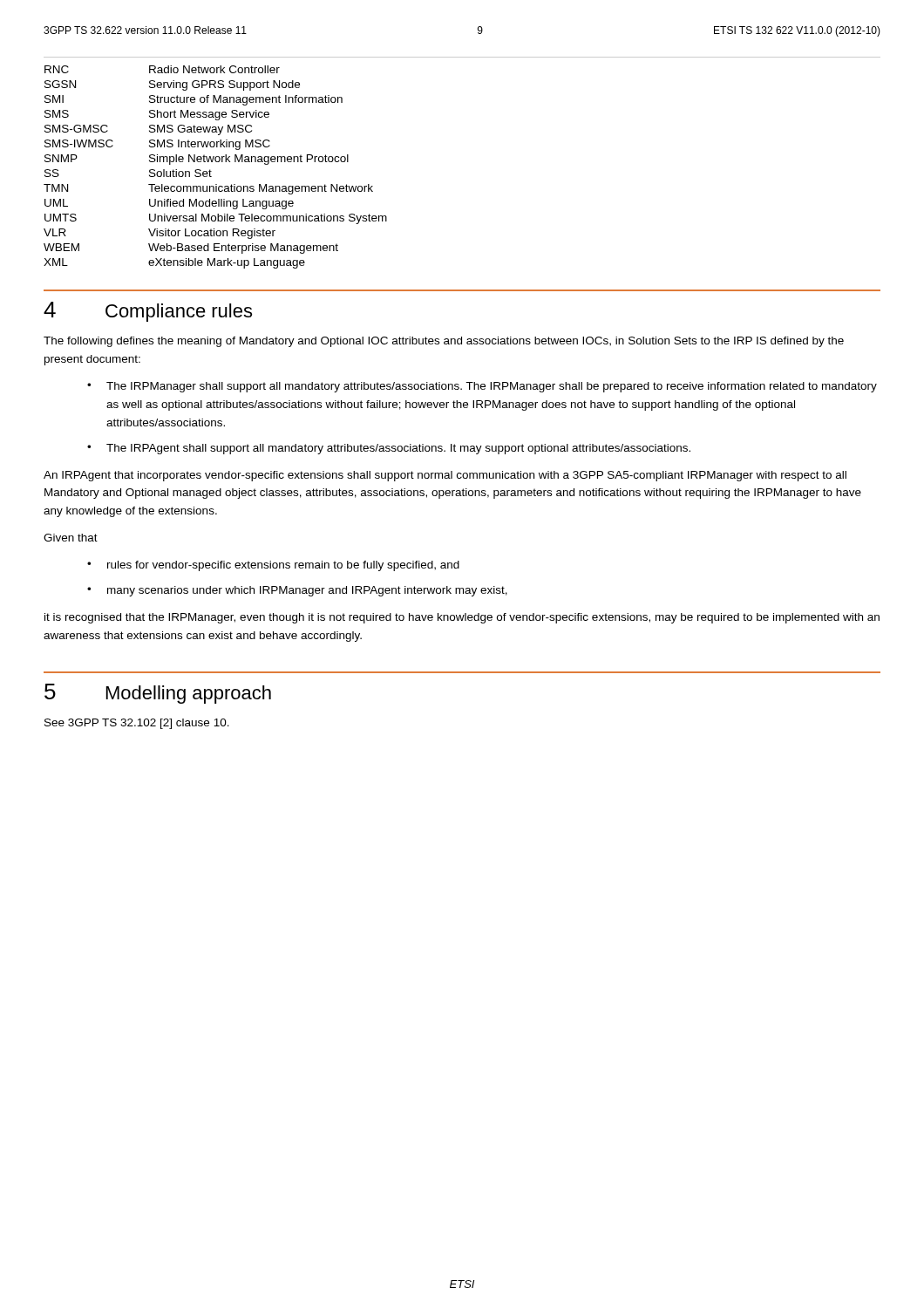The image size is (924, 1308).
Task: Select the text with the text "Given that"
Action: [70, 538]
